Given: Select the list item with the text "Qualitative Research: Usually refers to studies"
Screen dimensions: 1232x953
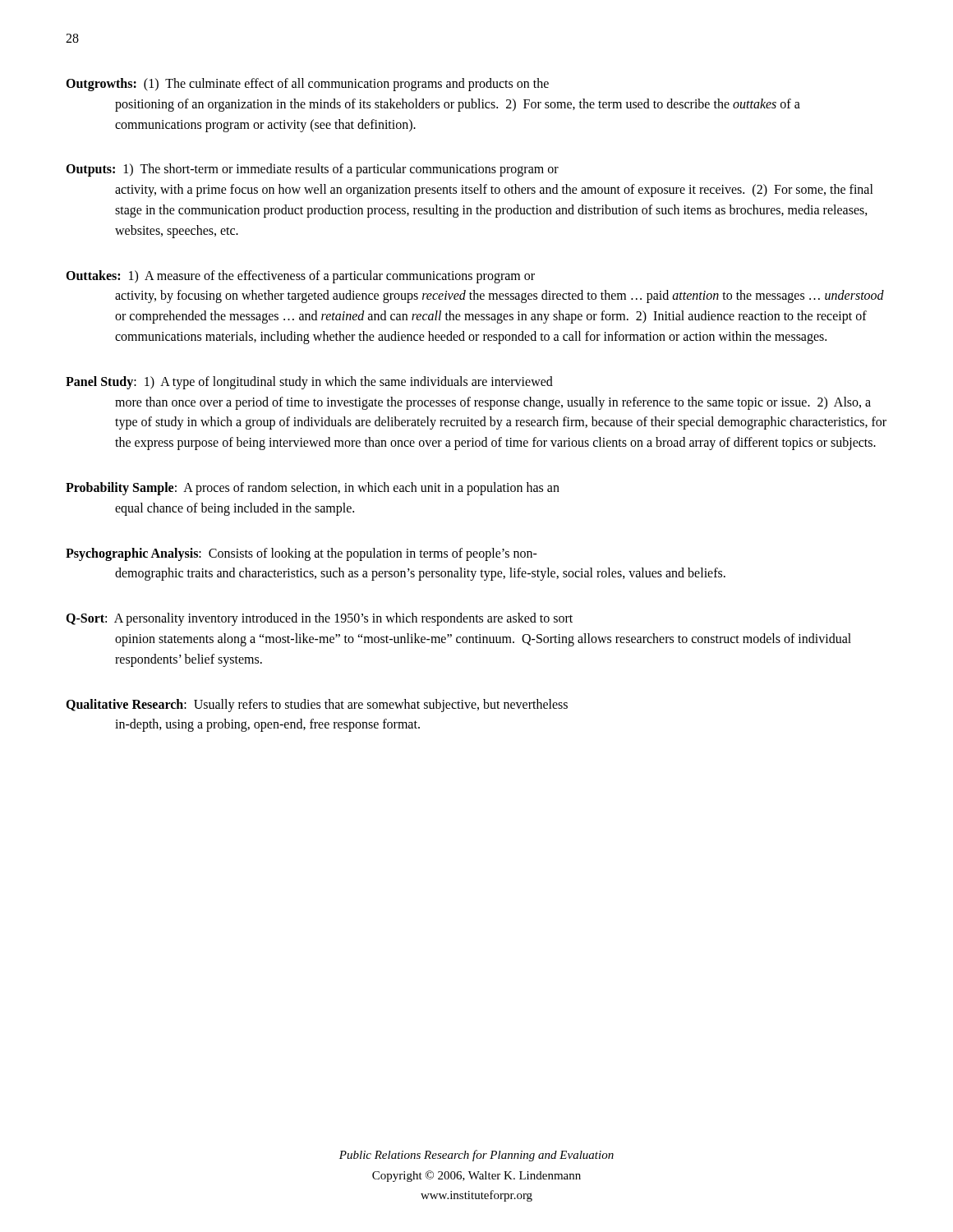Looking at the screenshot, I should tap(476, 716).
